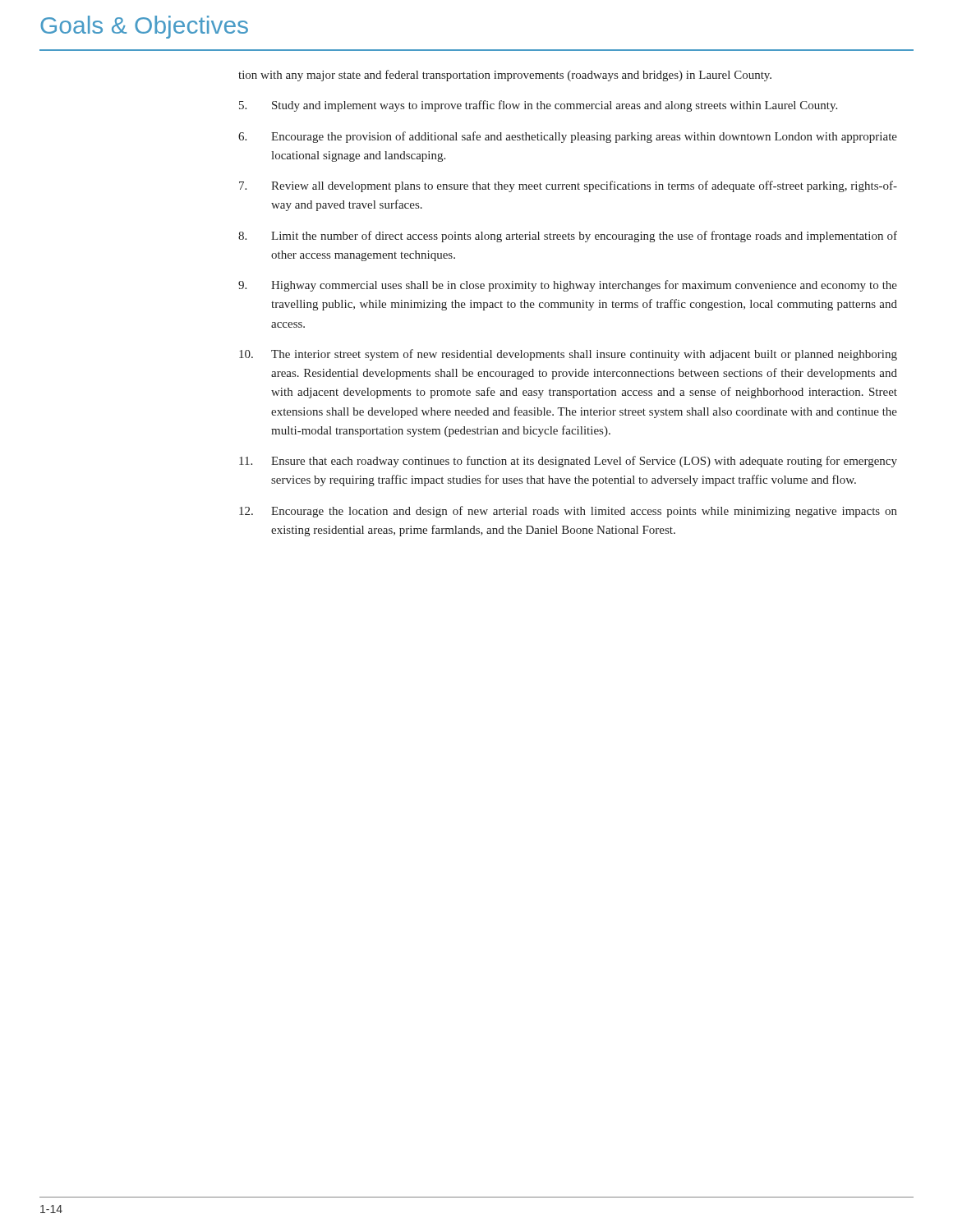The height and width of the screenshot is (1232, 953).
Task: Locate the list item containing "12. Encourage the location and design of"
Action: pos(568,521)
